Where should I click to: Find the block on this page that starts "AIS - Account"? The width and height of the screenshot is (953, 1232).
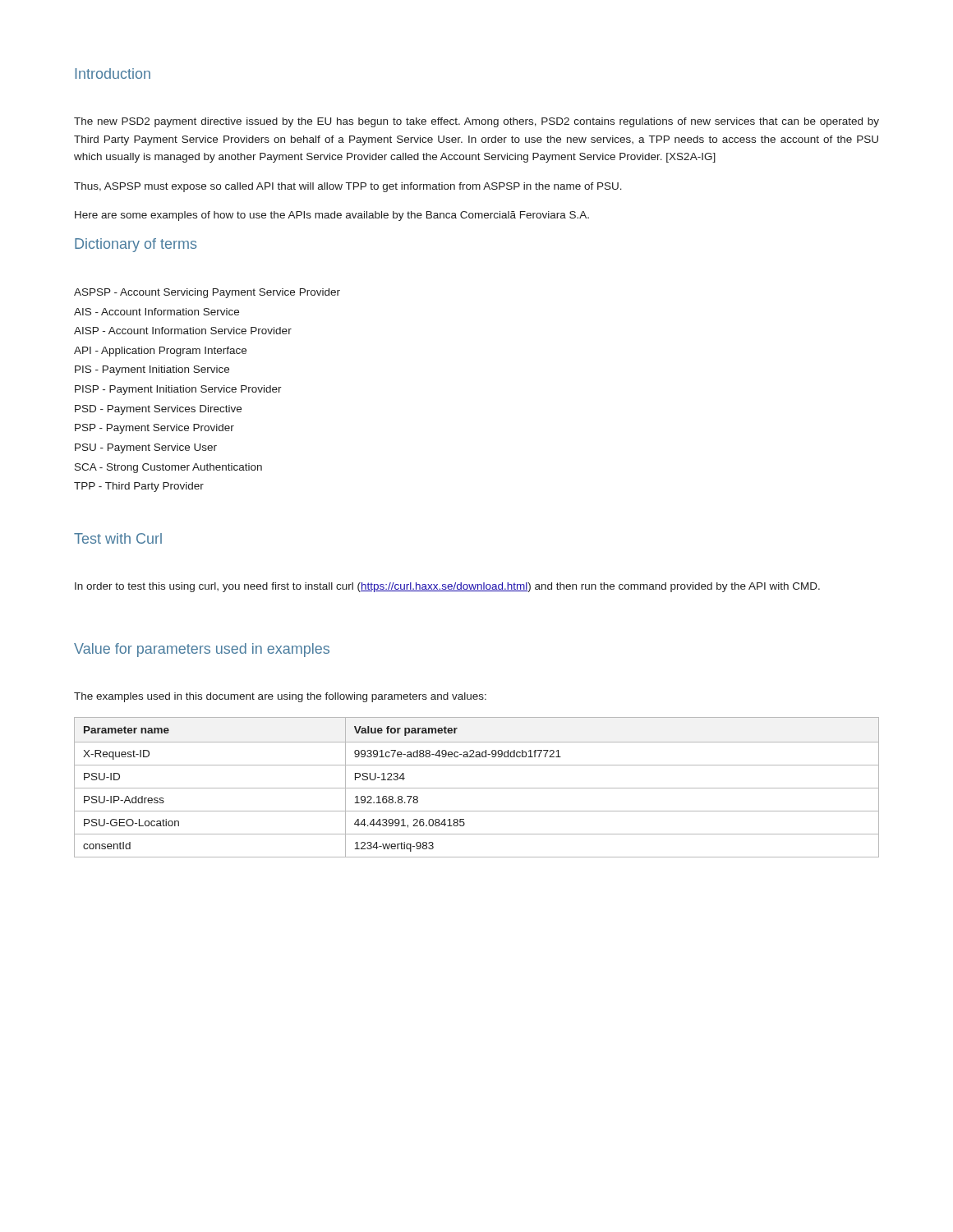[157, 312]
